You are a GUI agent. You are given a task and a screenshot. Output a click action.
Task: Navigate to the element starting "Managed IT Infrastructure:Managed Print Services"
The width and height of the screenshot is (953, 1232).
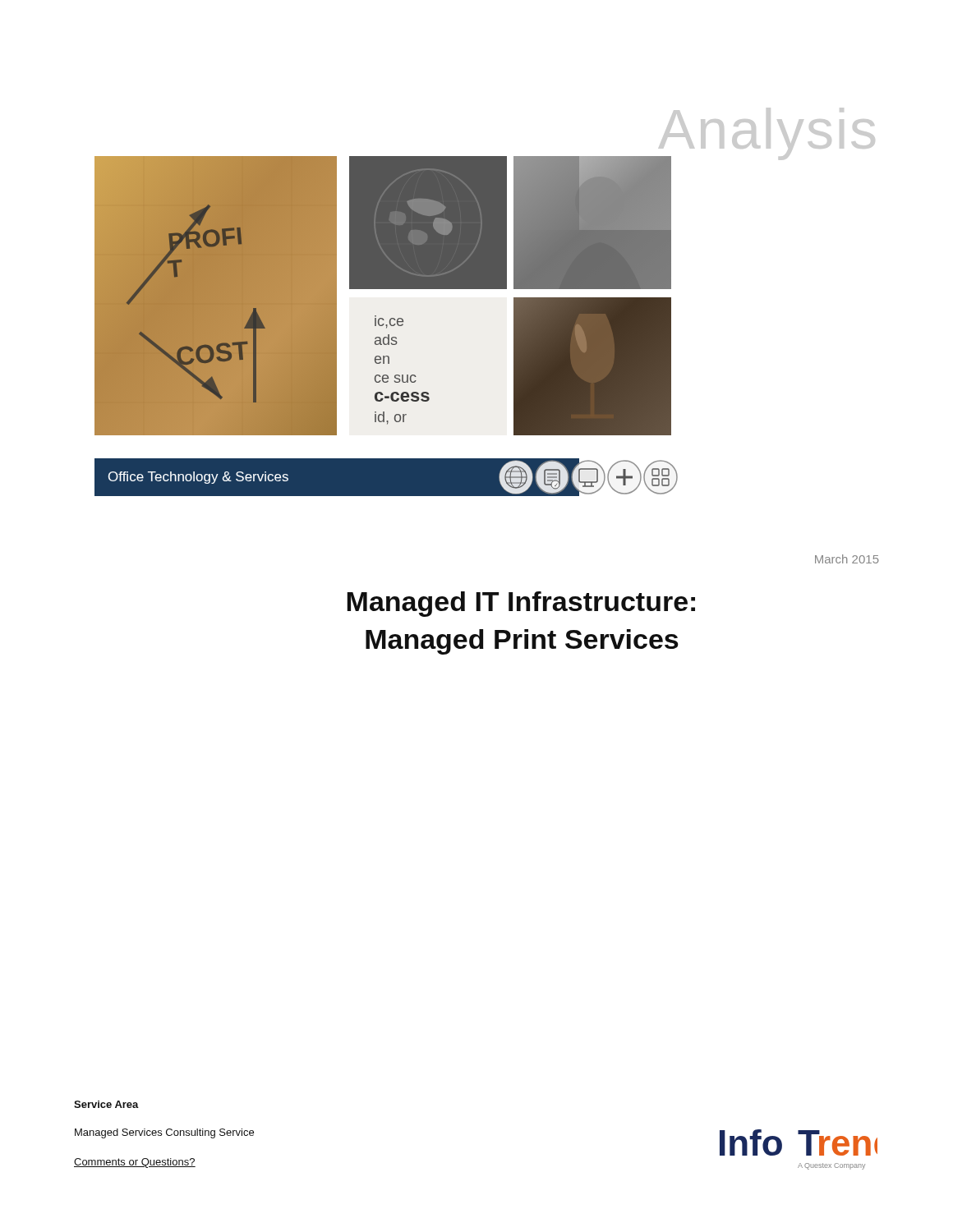(x=522, y=620)
